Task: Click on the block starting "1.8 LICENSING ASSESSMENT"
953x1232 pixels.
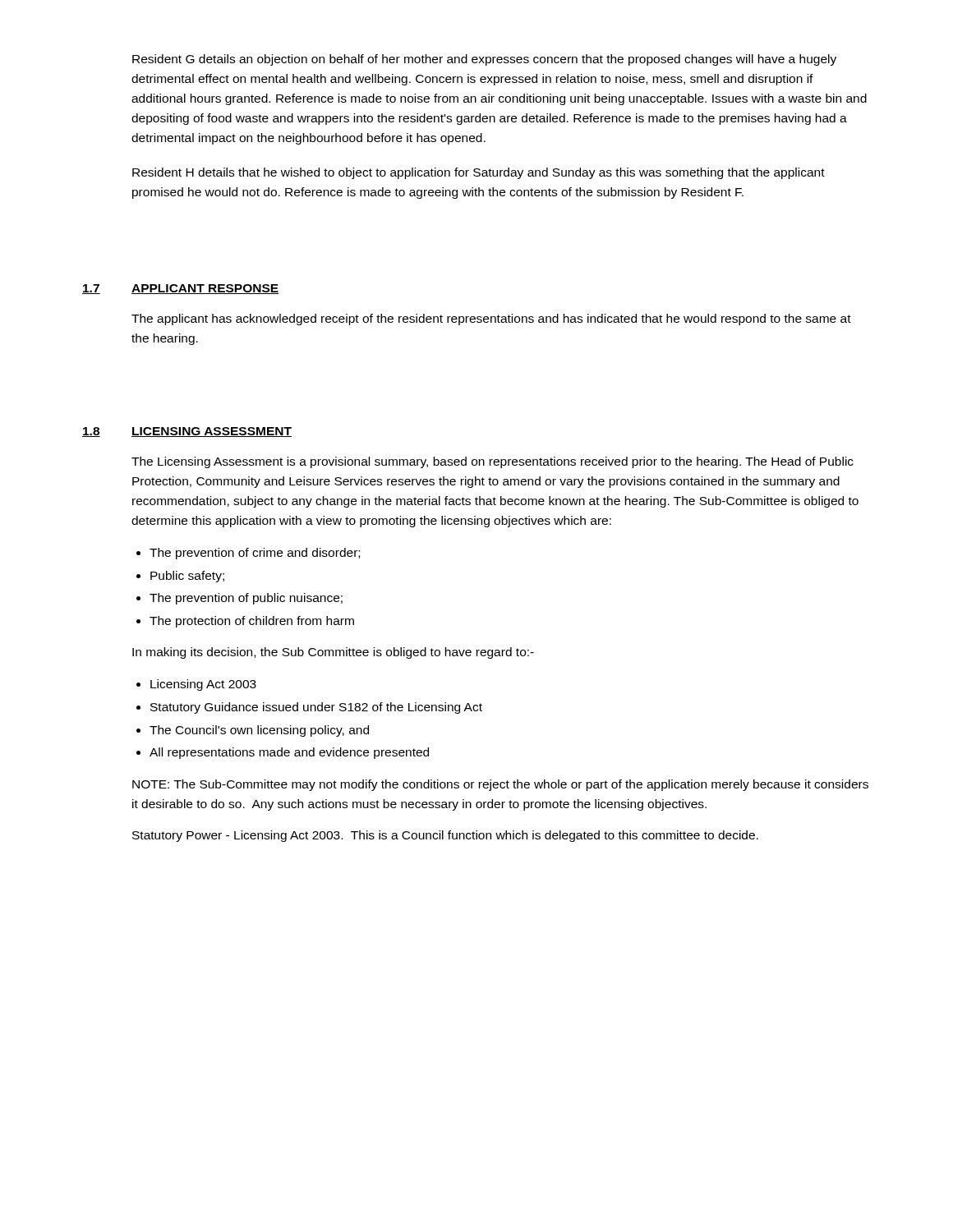Action: 187,431
